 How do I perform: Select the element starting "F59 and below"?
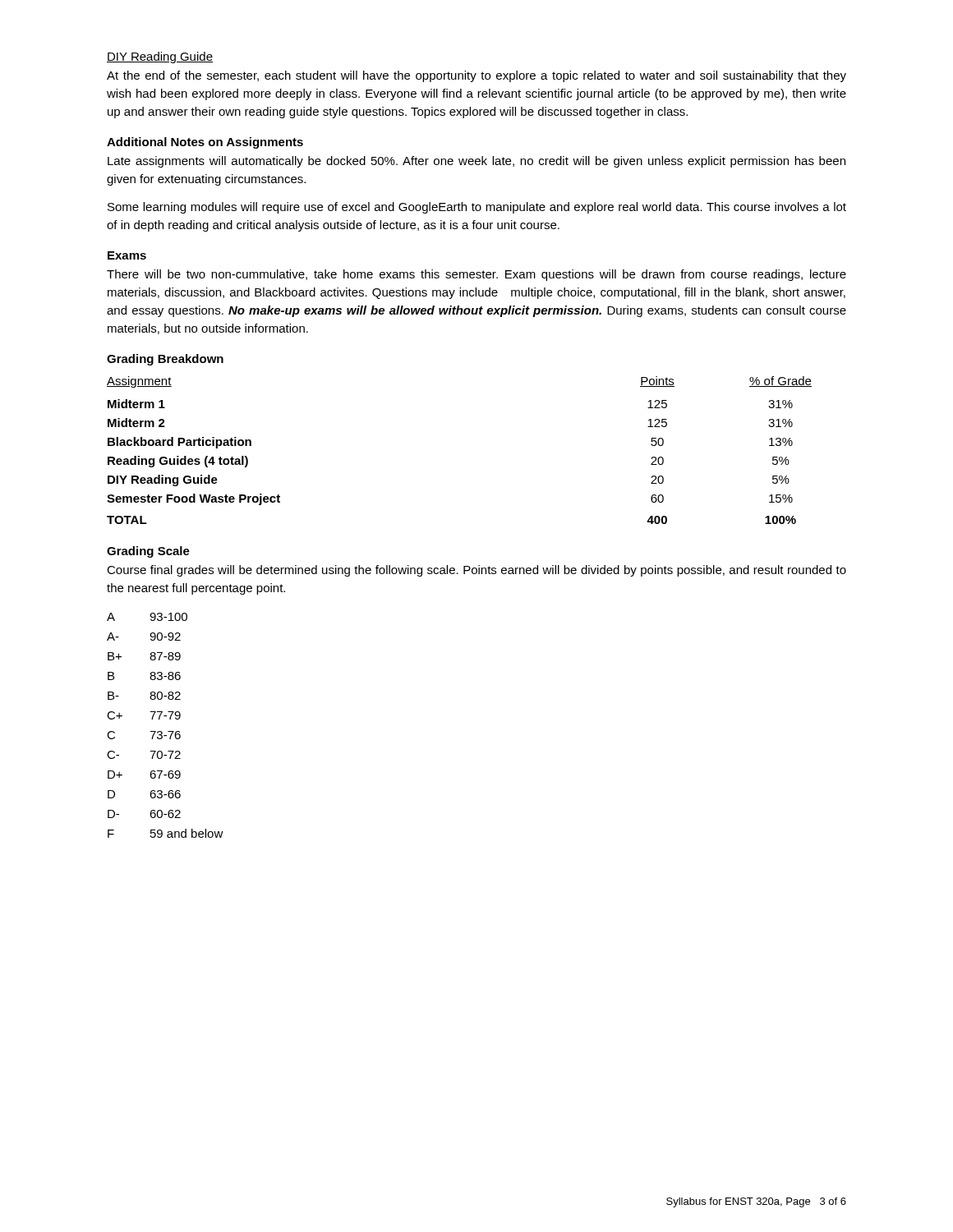pos(166,833)
